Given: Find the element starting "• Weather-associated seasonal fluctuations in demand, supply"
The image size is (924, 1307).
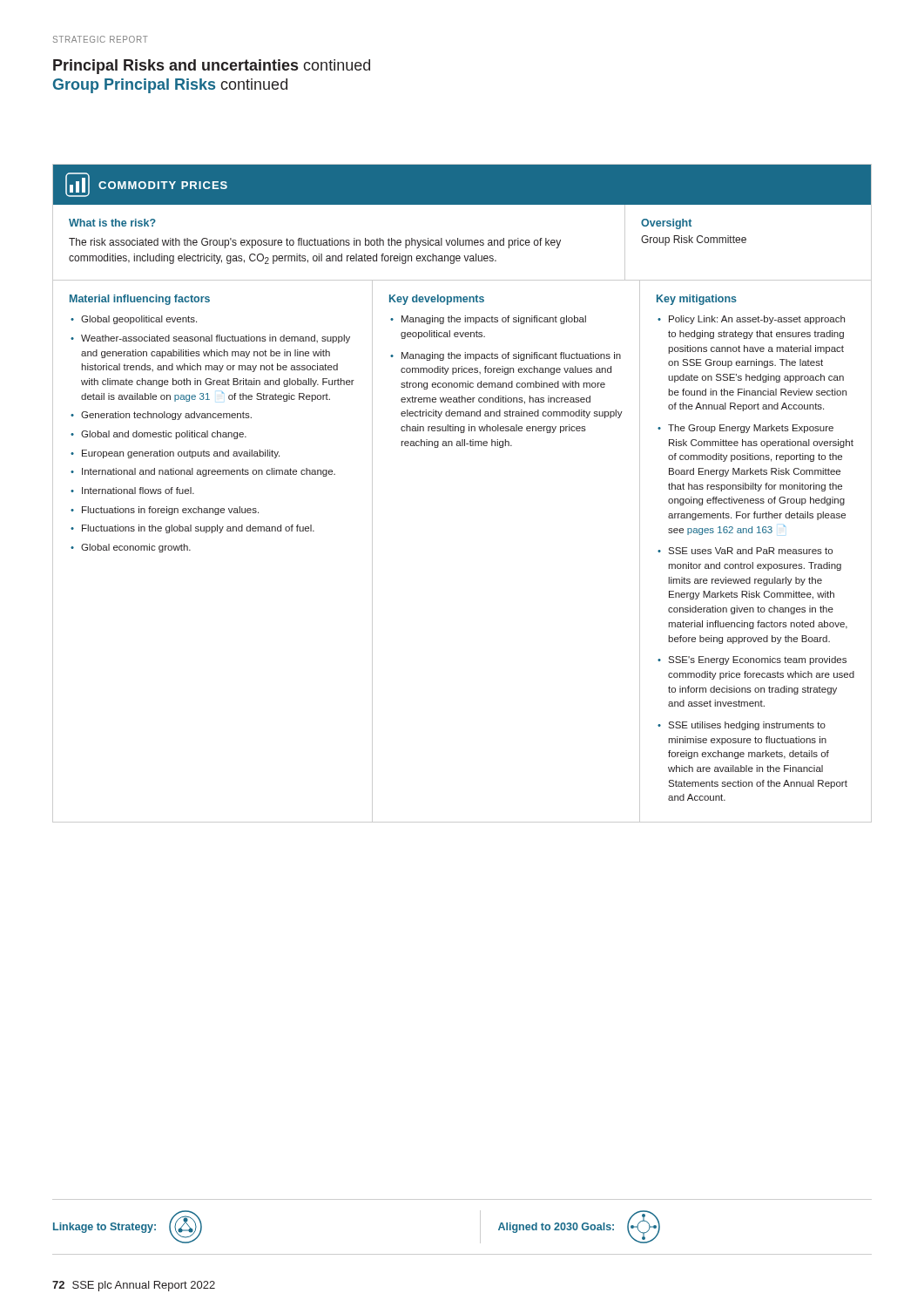Looking at the screenshot, I should point(218,366).
